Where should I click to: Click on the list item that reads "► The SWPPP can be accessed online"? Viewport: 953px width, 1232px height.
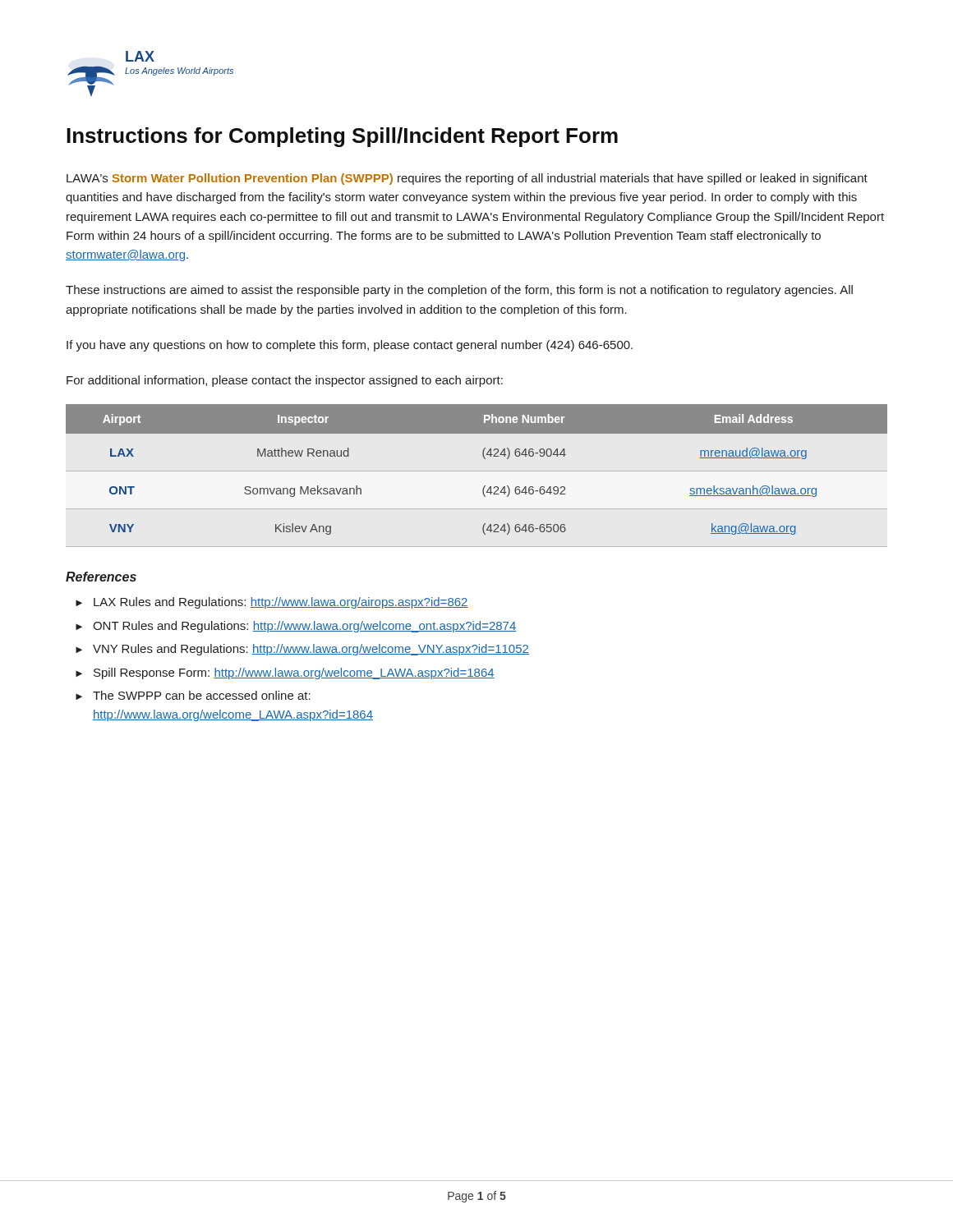click(193, 695)
